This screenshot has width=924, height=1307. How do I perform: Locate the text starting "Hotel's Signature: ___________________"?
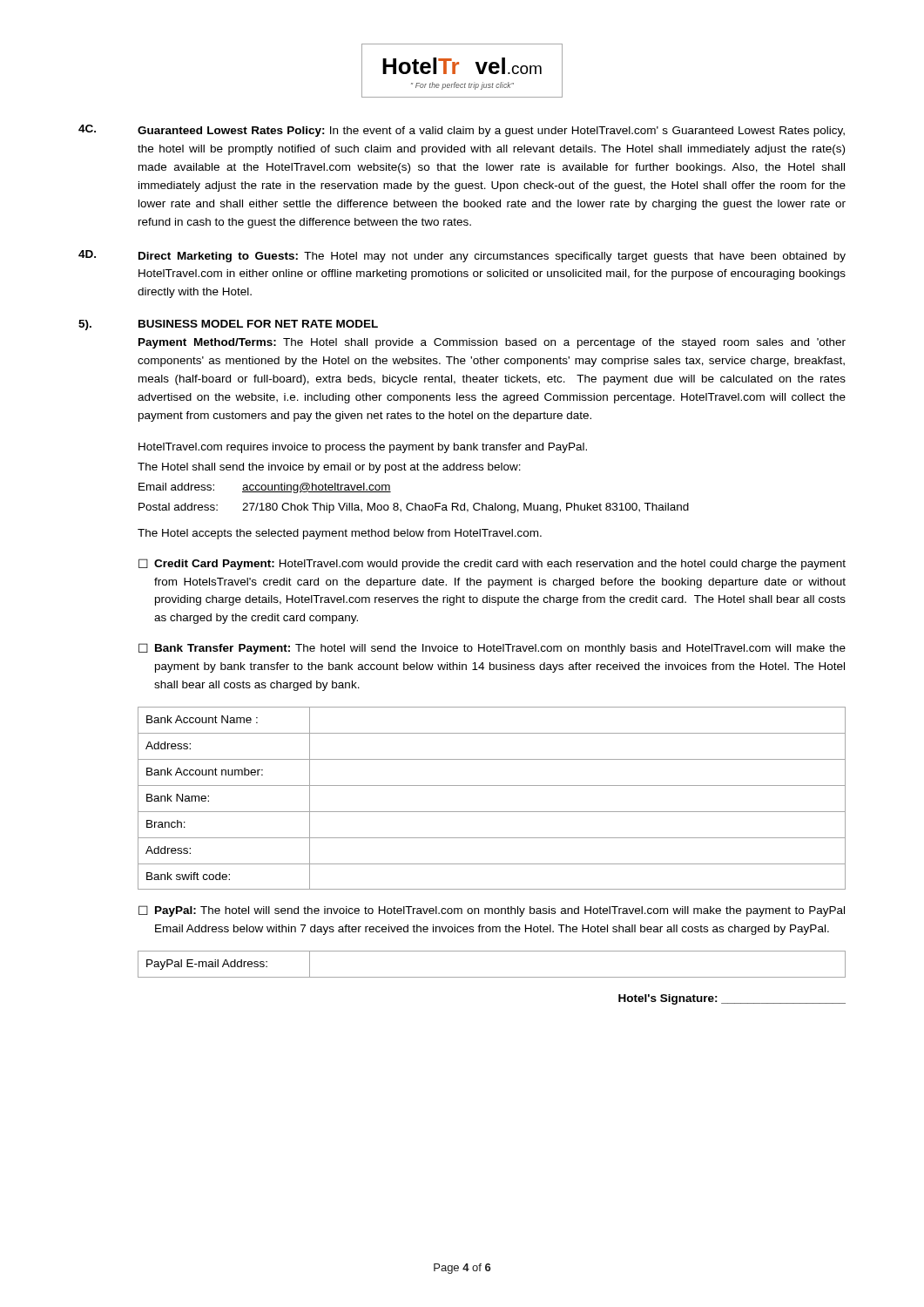[x=732, y=998]
